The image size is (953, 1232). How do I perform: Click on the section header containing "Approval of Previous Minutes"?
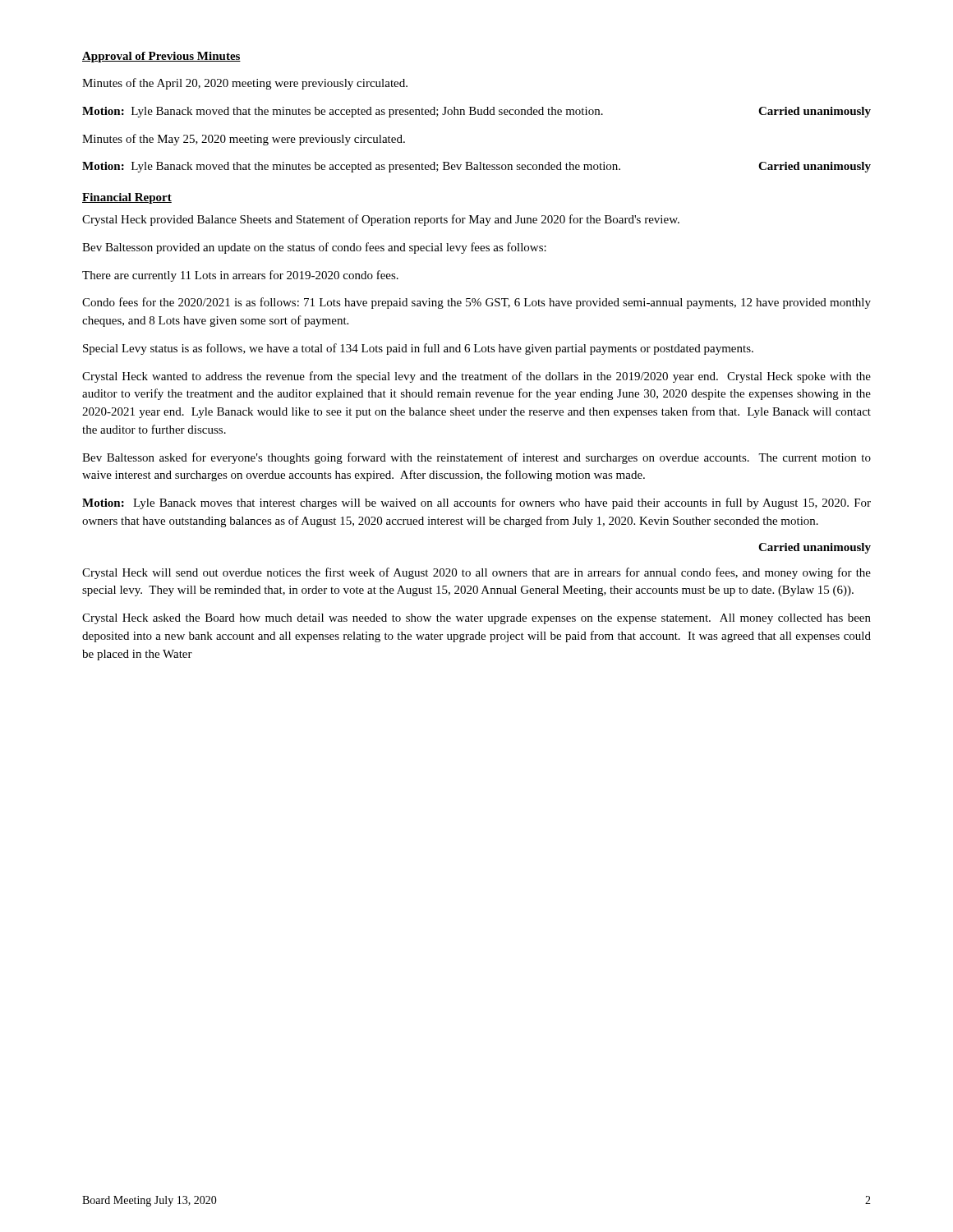161,56
